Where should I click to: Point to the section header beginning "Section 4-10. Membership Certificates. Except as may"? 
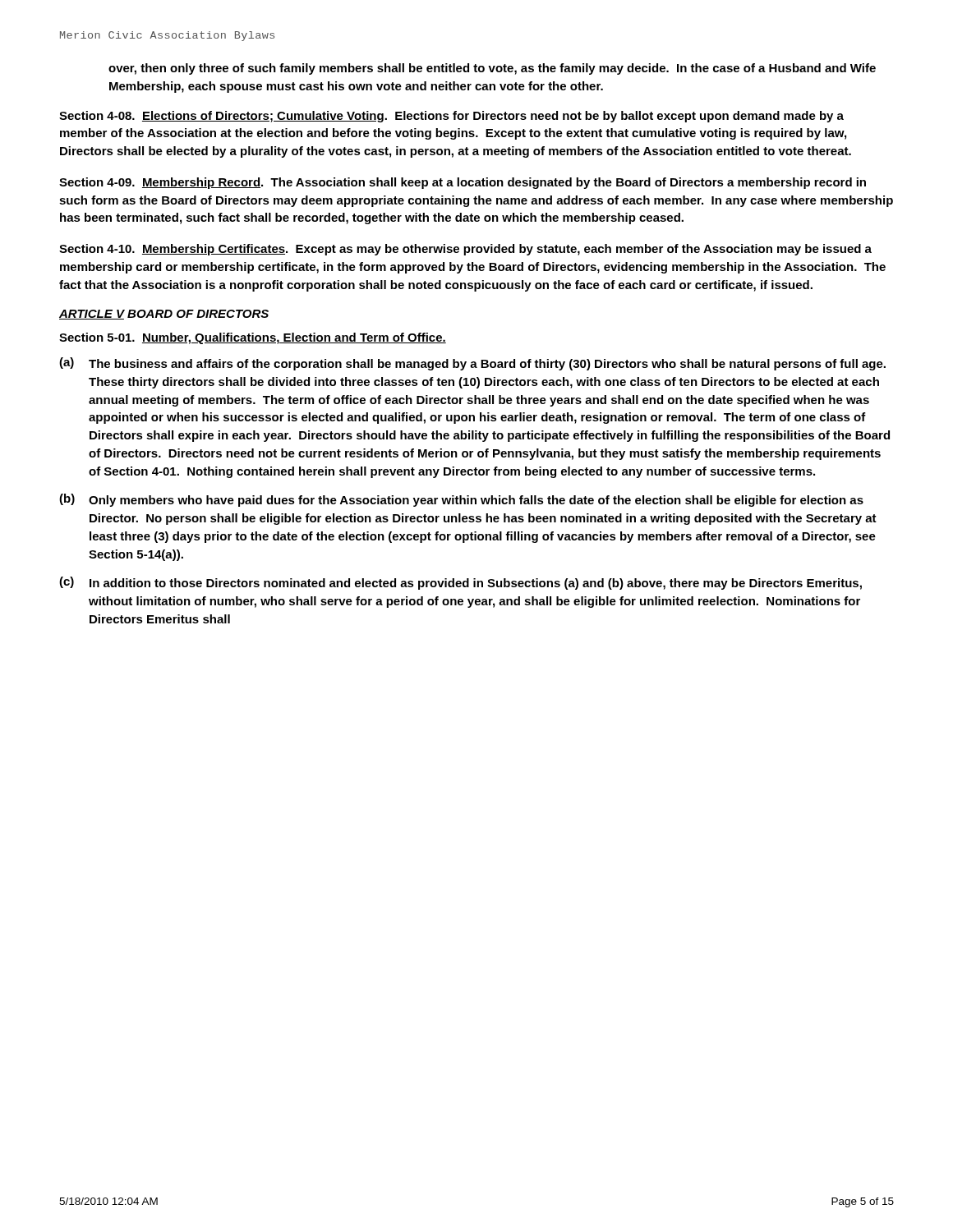[473, 266]
